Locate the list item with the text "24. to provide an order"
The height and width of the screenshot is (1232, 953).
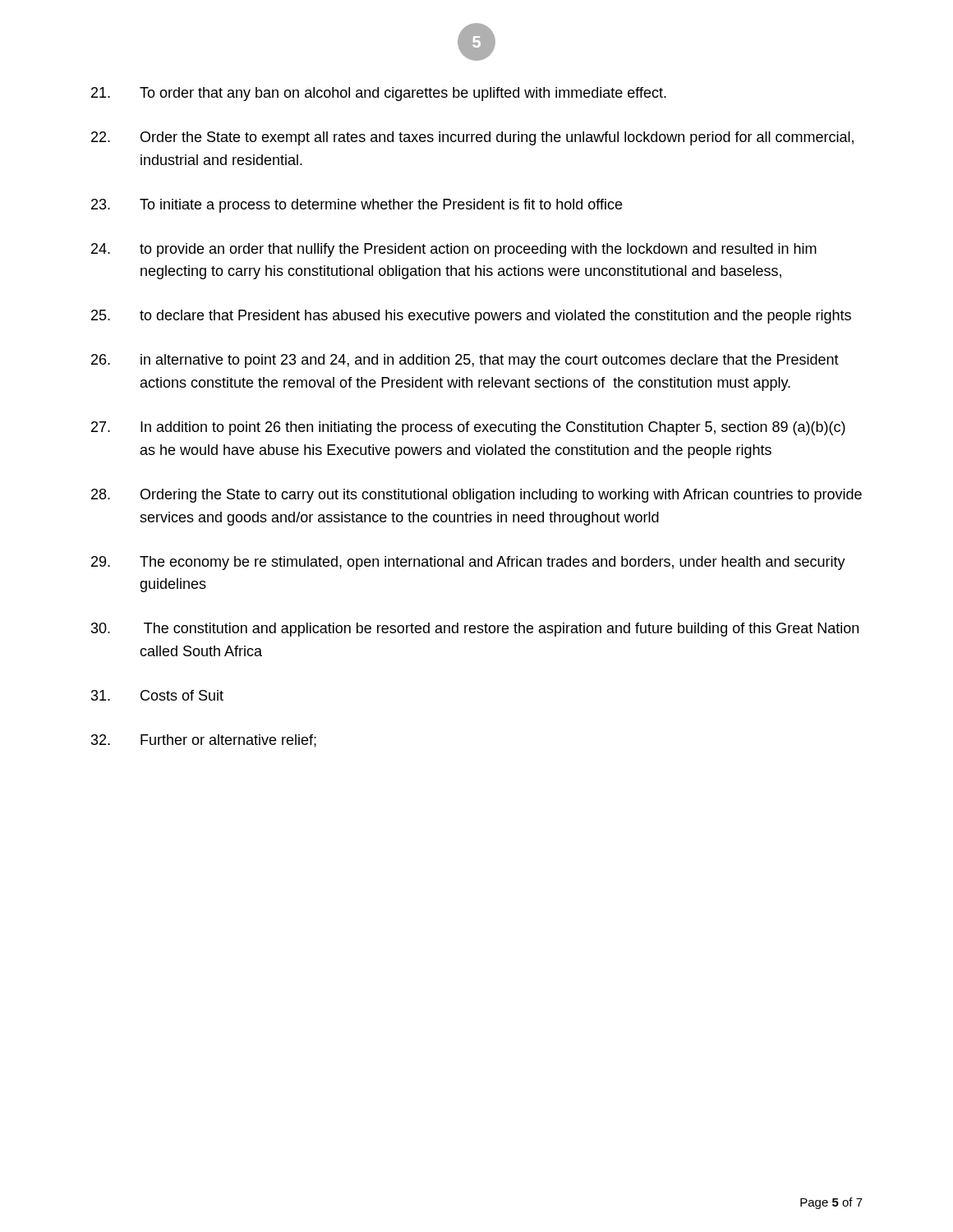point(476,261)
